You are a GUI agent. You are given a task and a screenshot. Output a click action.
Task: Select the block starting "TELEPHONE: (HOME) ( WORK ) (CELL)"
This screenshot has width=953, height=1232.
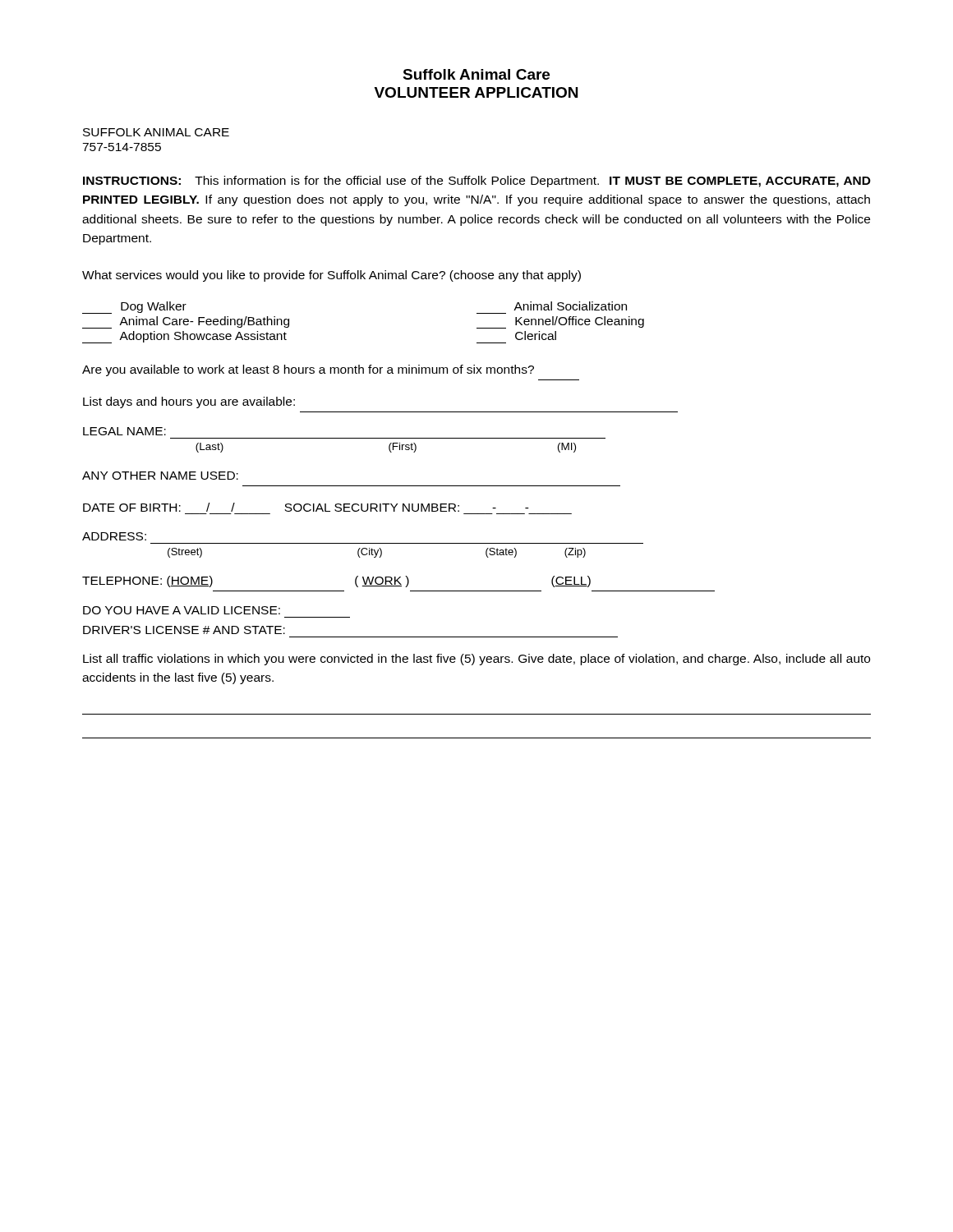click(398, 581)
